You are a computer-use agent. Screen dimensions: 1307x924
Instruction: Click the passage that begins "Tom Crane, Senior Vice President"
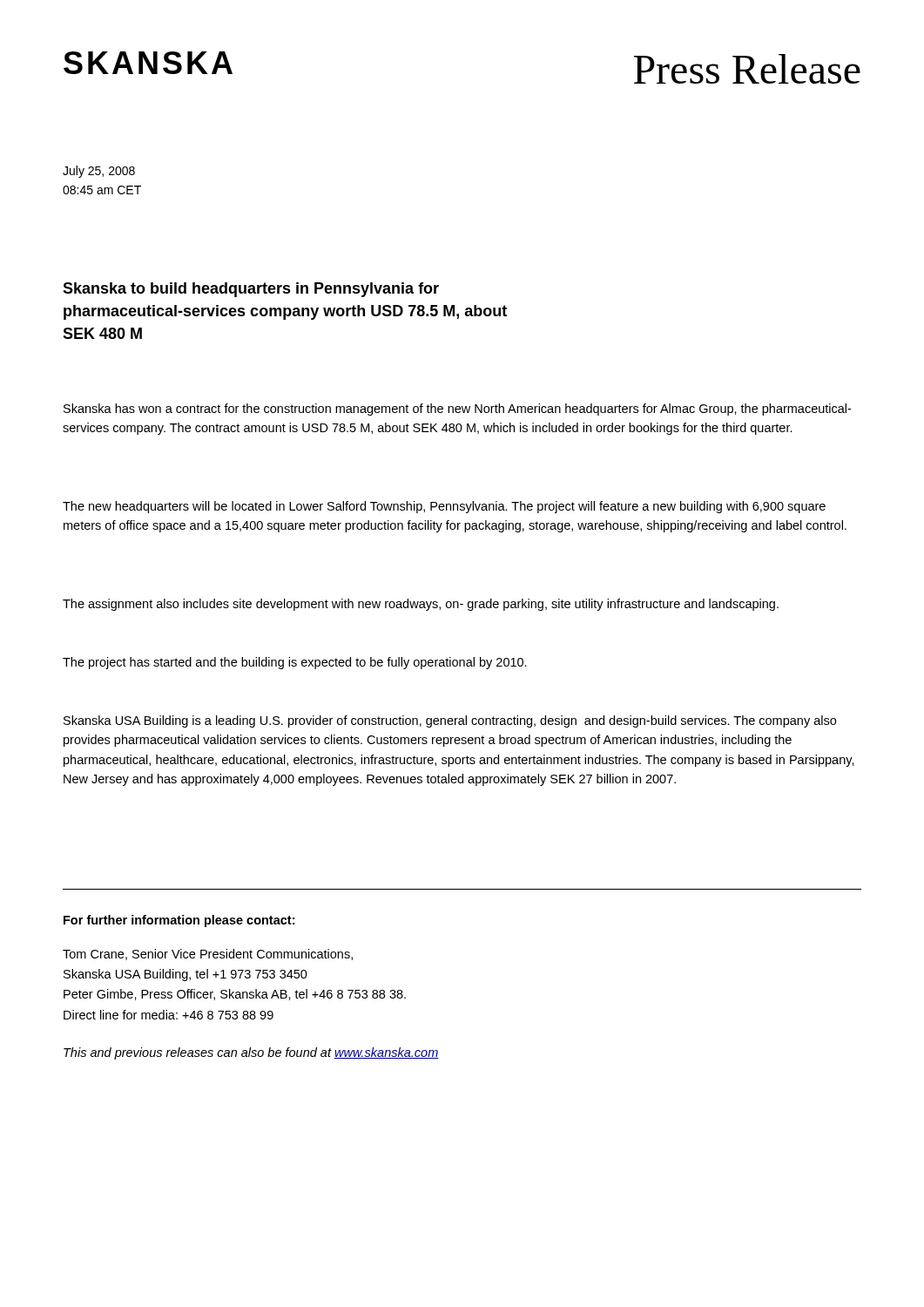pyautogui.click(x=235, y=984)
